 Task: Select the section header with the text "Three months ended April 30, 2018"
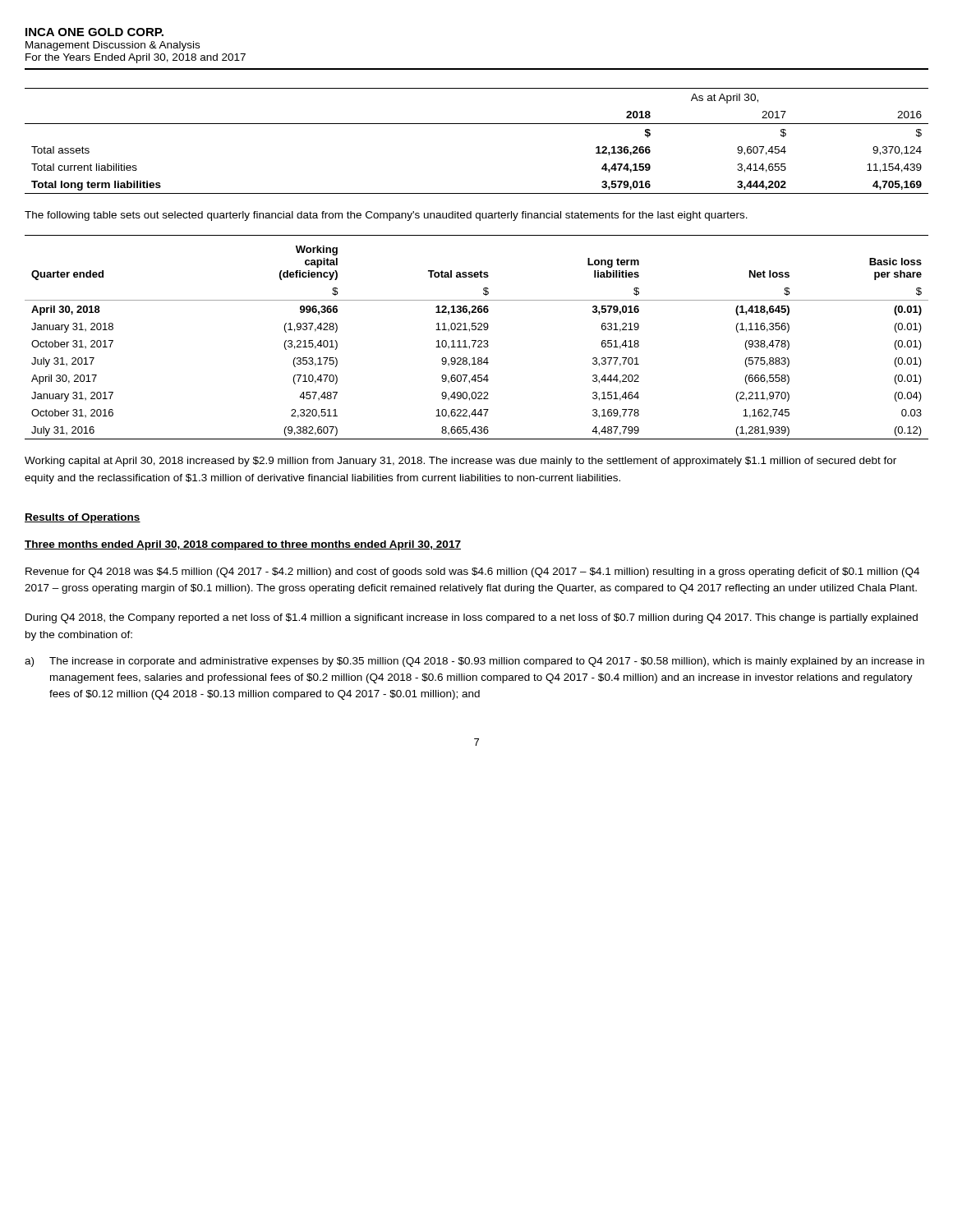click(x=243, y=544)
